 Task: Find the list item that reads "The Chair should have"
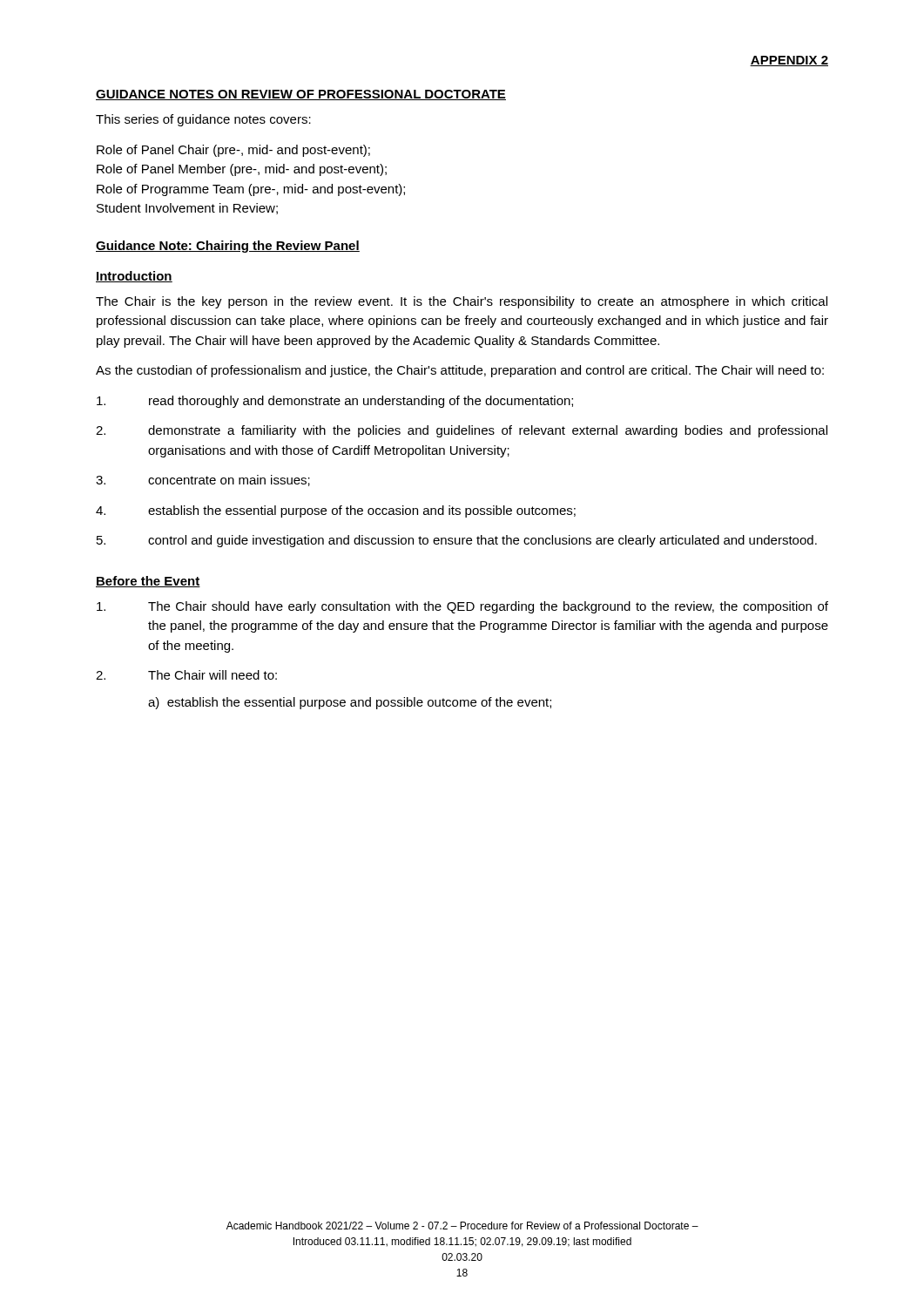point(462,626)
